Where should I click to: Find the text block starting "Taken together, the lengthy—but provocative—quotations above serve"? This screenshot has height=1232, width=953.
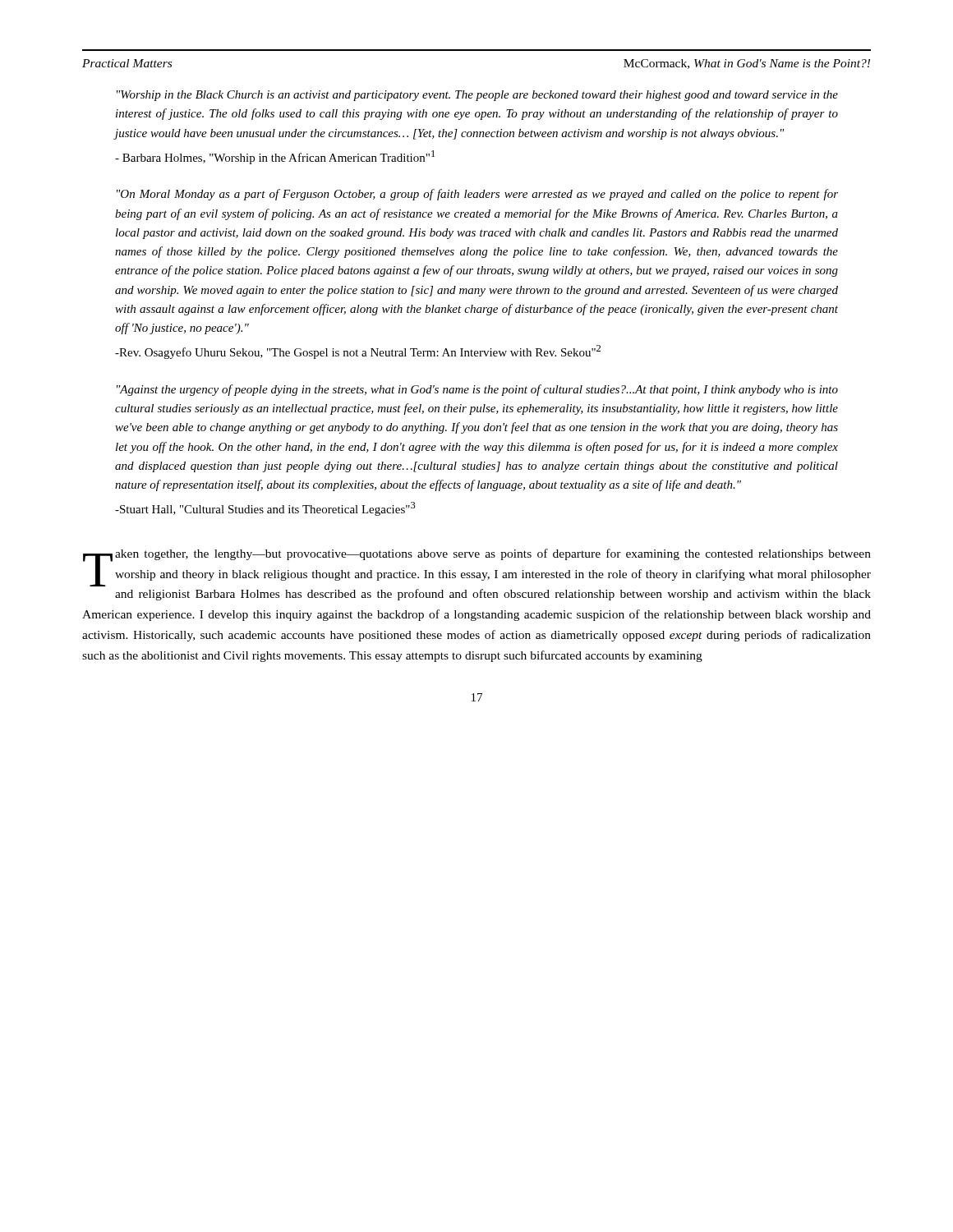476,603
